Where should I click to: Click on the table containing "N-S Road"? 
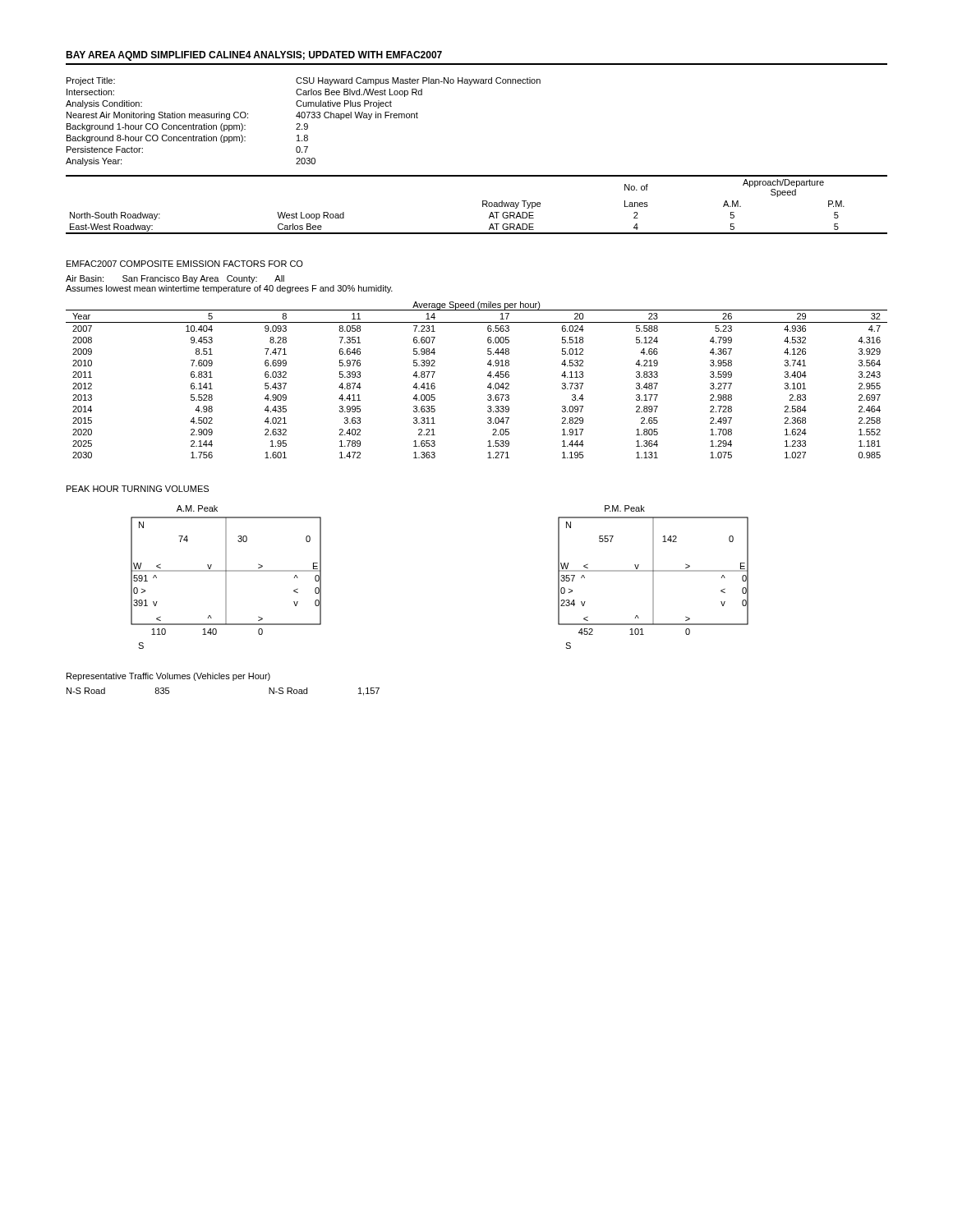tap(476, 691)
